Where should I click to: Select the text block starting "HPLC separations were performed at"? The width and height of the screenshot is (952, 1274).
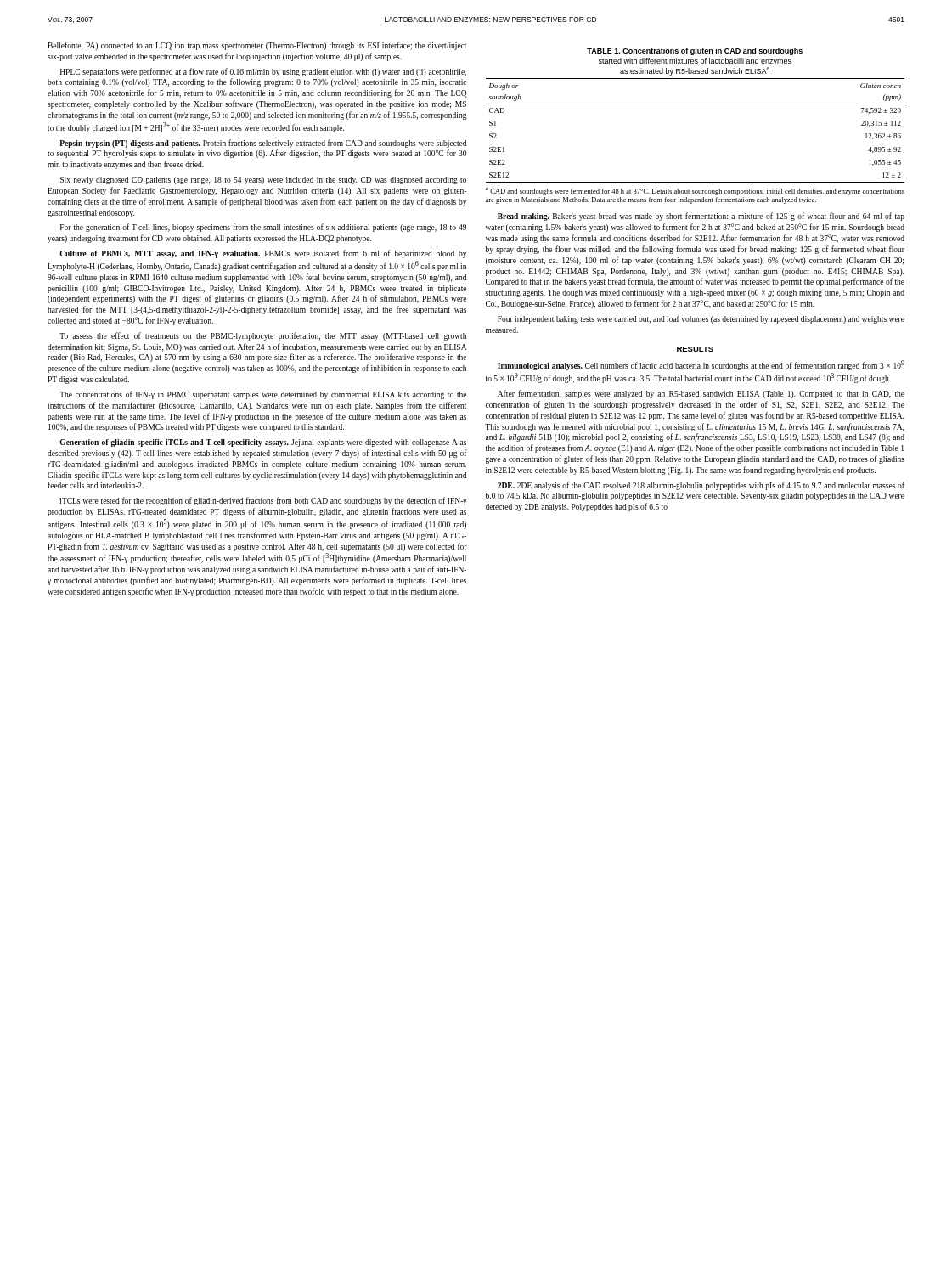[x=257, y=100]
